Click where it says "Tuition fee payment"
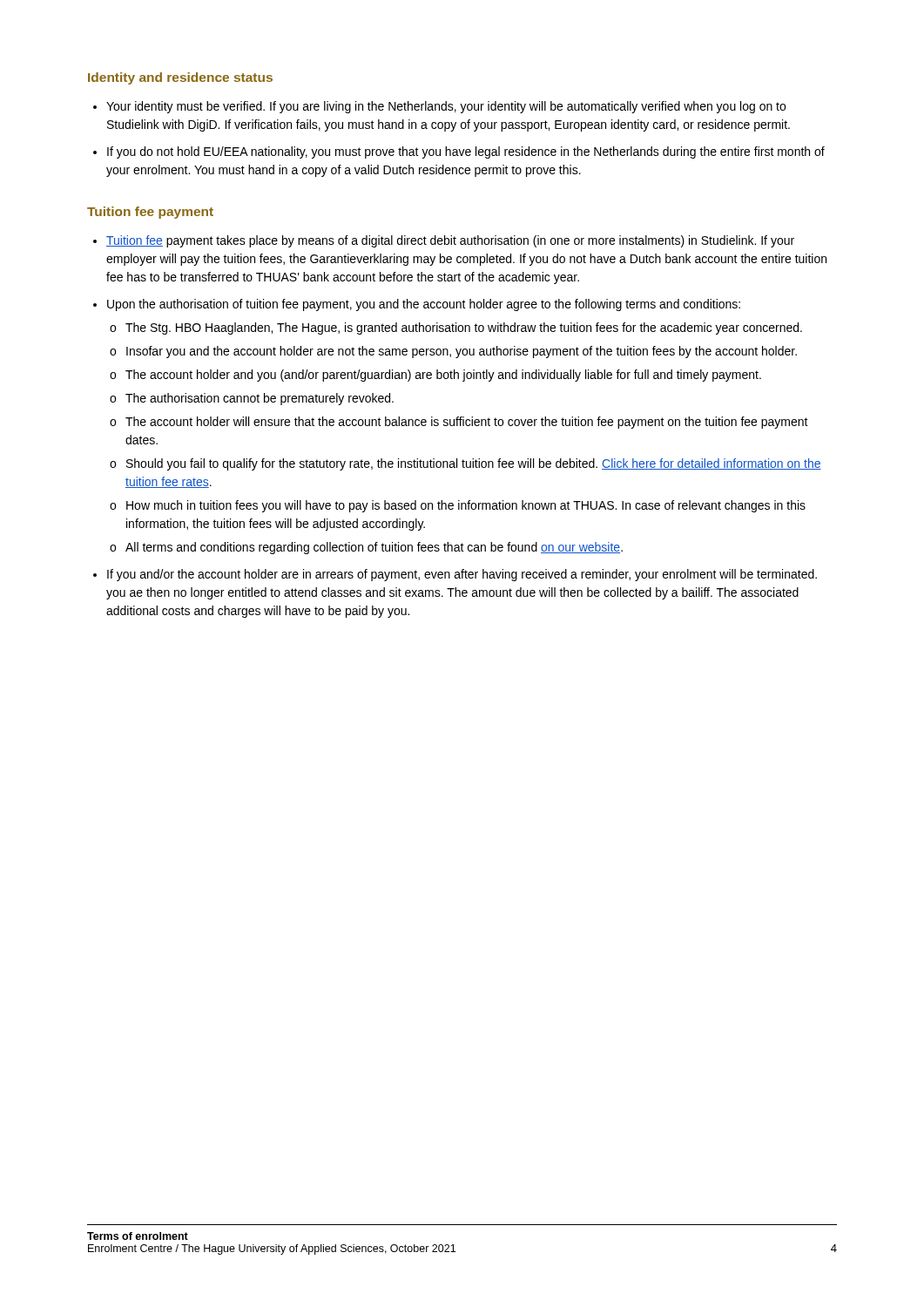Screen dimensions: 1307x924 [150, 211]
